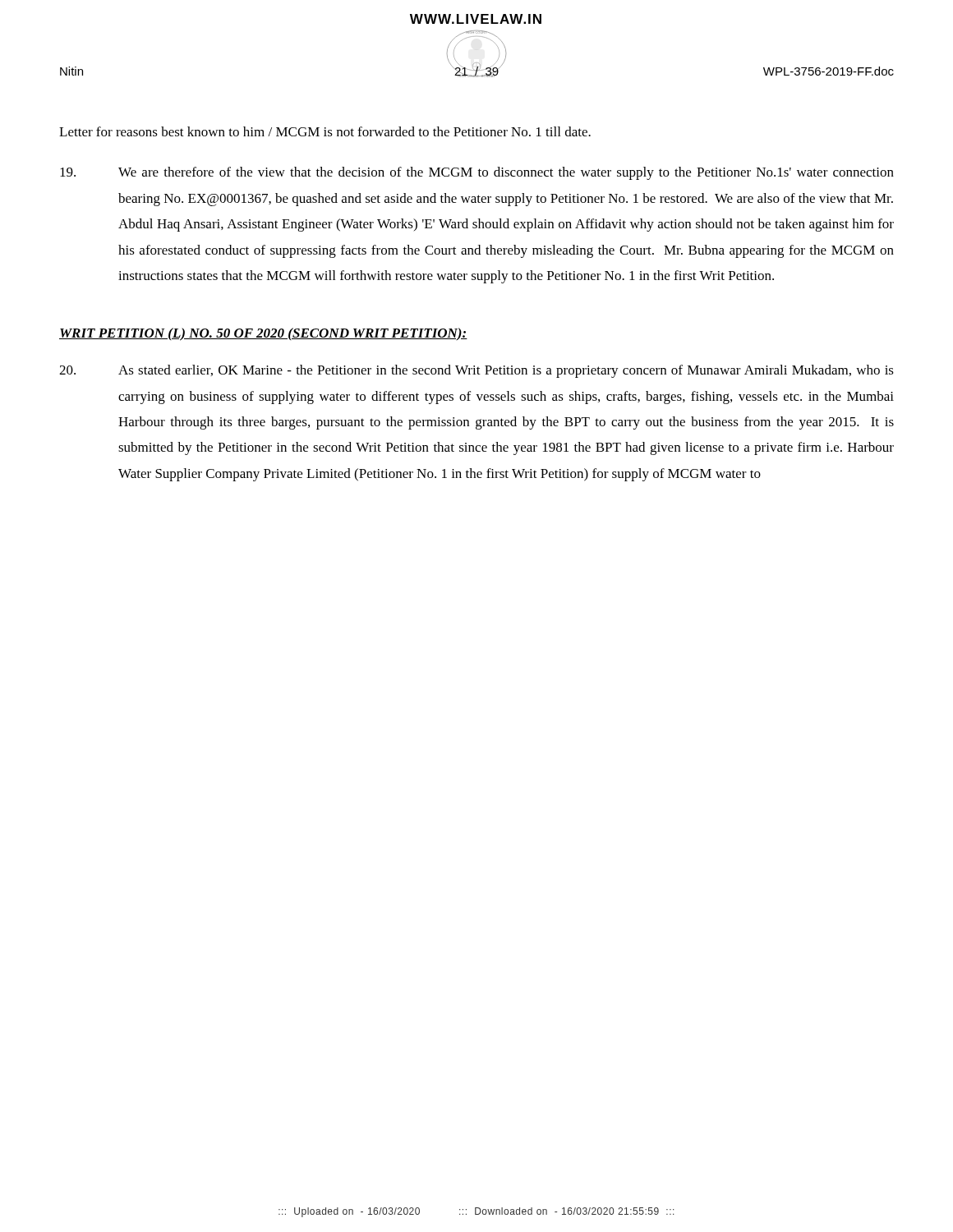This screenshot has height=1232, width=953.
Task: Click on the section header that says "WRIT PETITION (L) NO. 50 OF"
Action: [263, 333]
